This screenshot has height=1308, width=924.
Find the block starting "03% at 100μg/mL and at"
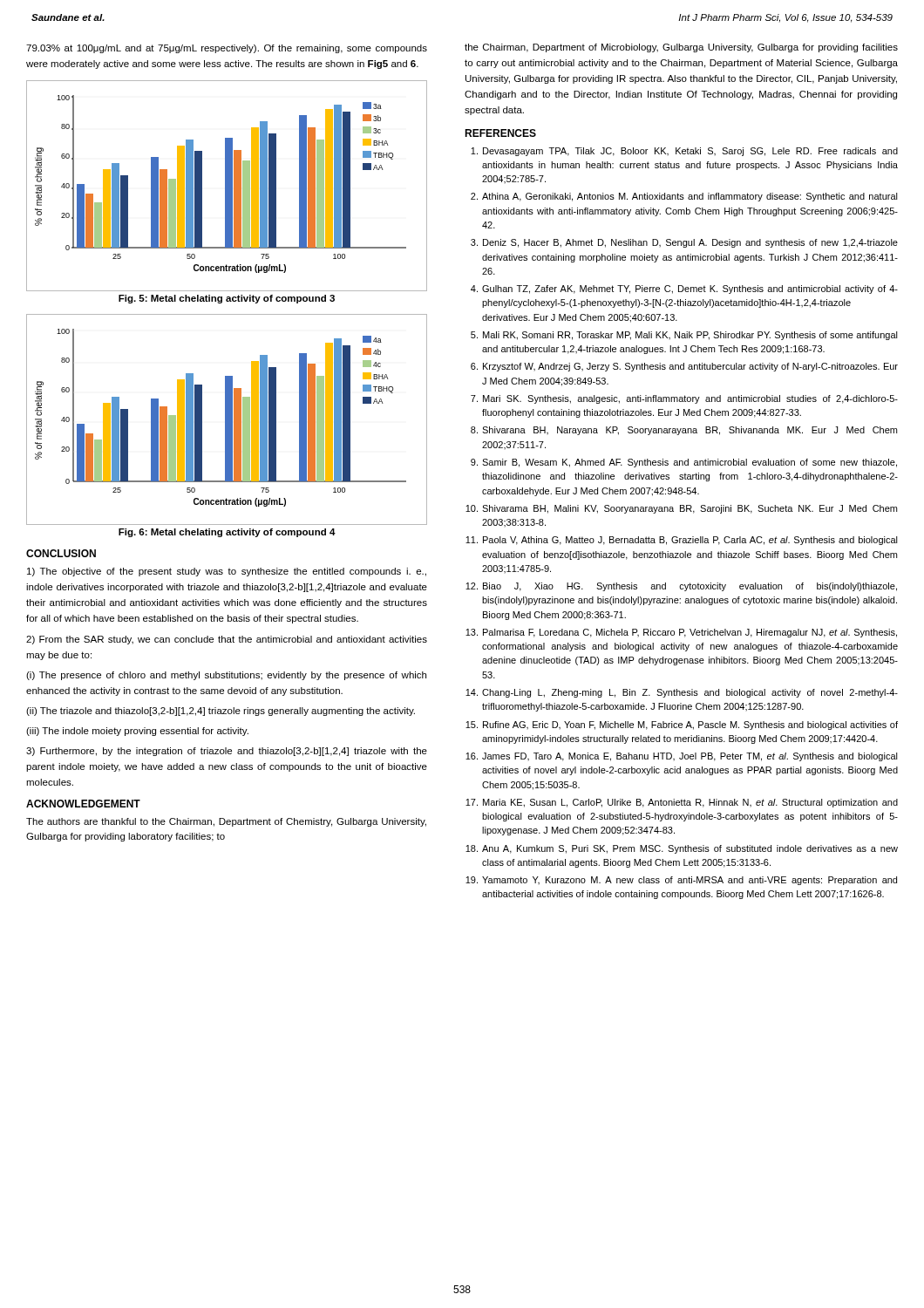tap(227, 56)
